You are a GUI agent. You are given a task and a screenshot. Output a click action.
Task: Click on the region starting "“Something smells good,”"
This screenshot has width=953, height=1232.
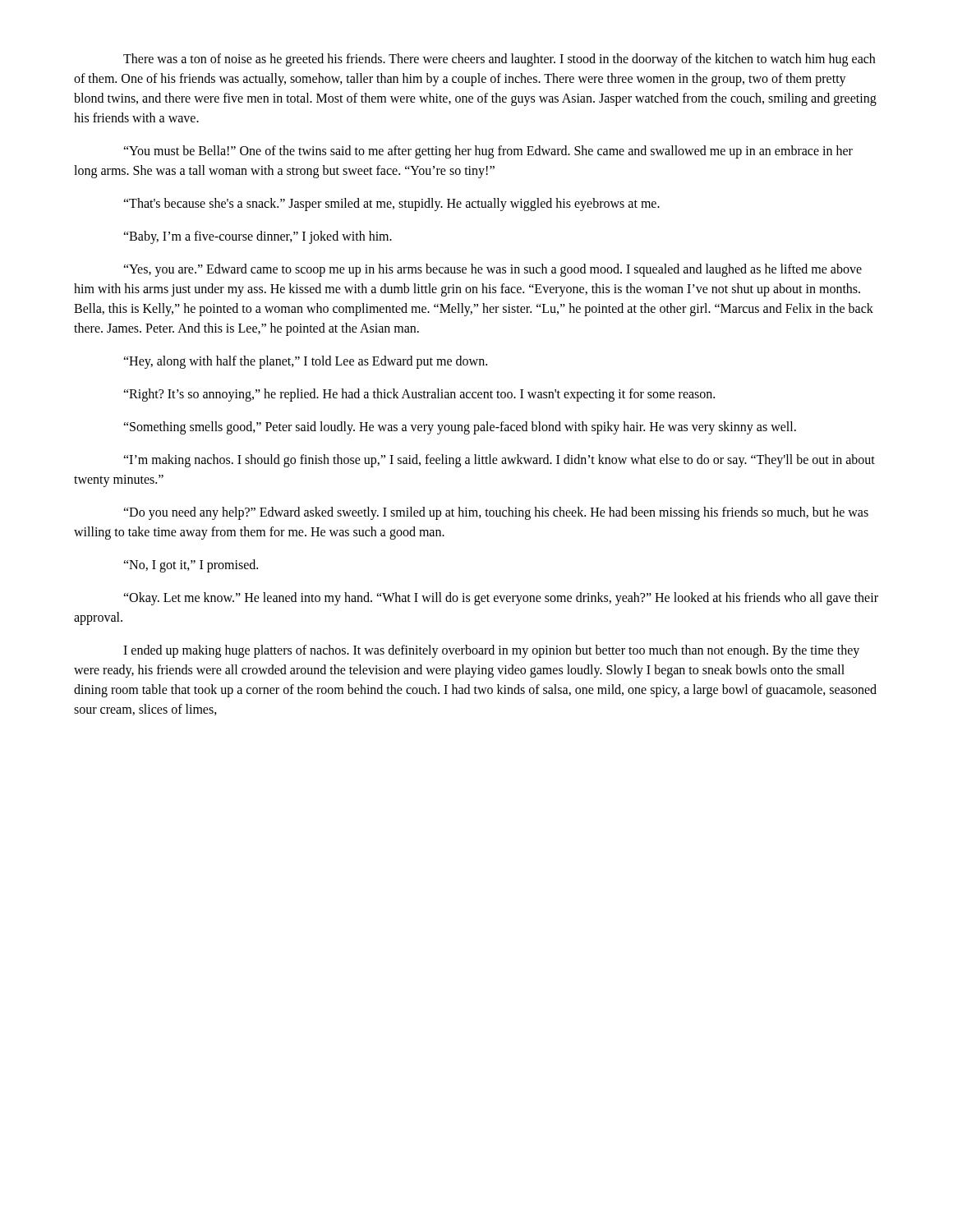pos(476,427)
